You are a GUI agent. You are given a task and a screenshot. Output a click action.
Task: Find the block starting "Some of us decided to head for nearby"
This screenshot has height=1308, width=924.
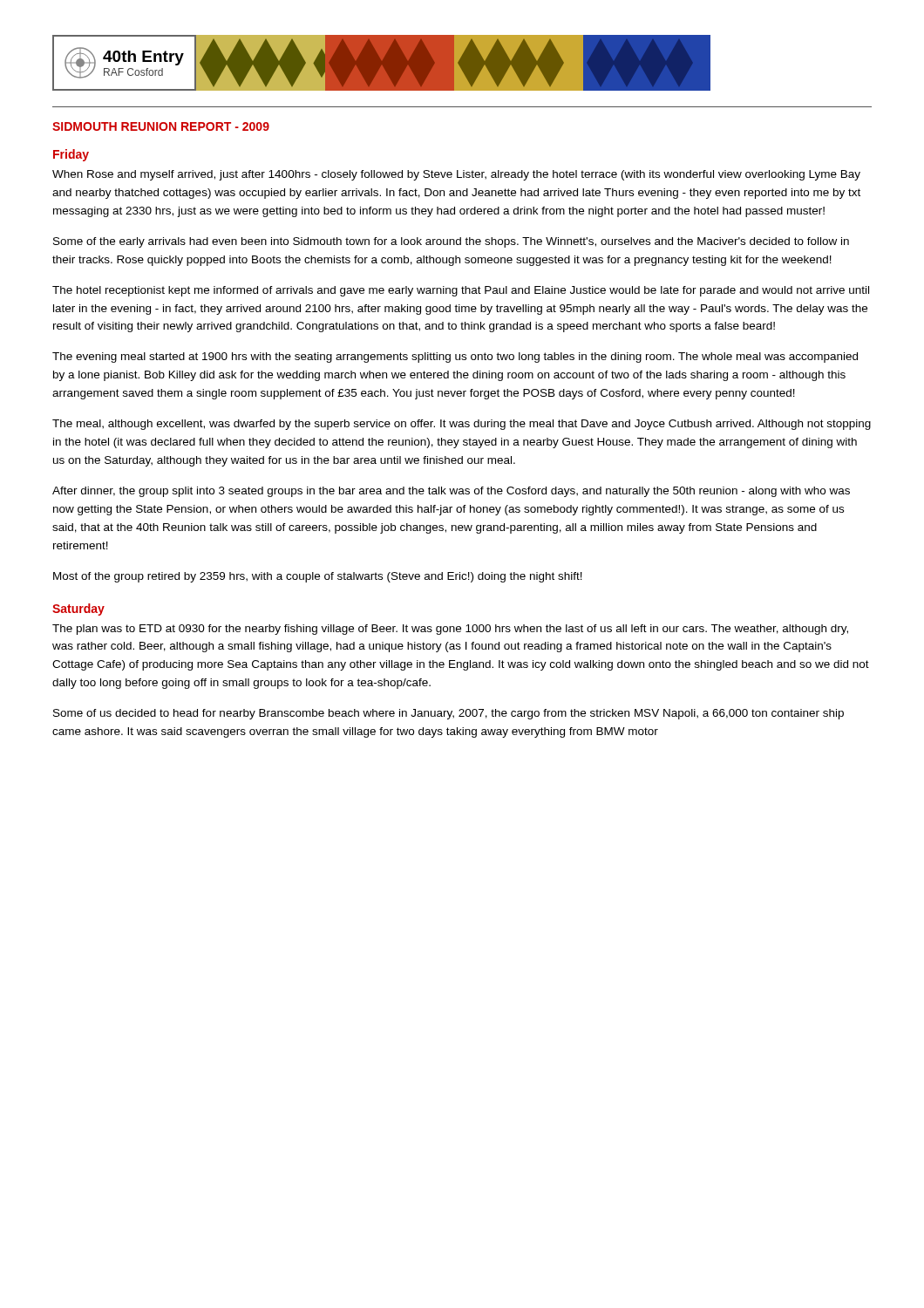tap(448, 722)
